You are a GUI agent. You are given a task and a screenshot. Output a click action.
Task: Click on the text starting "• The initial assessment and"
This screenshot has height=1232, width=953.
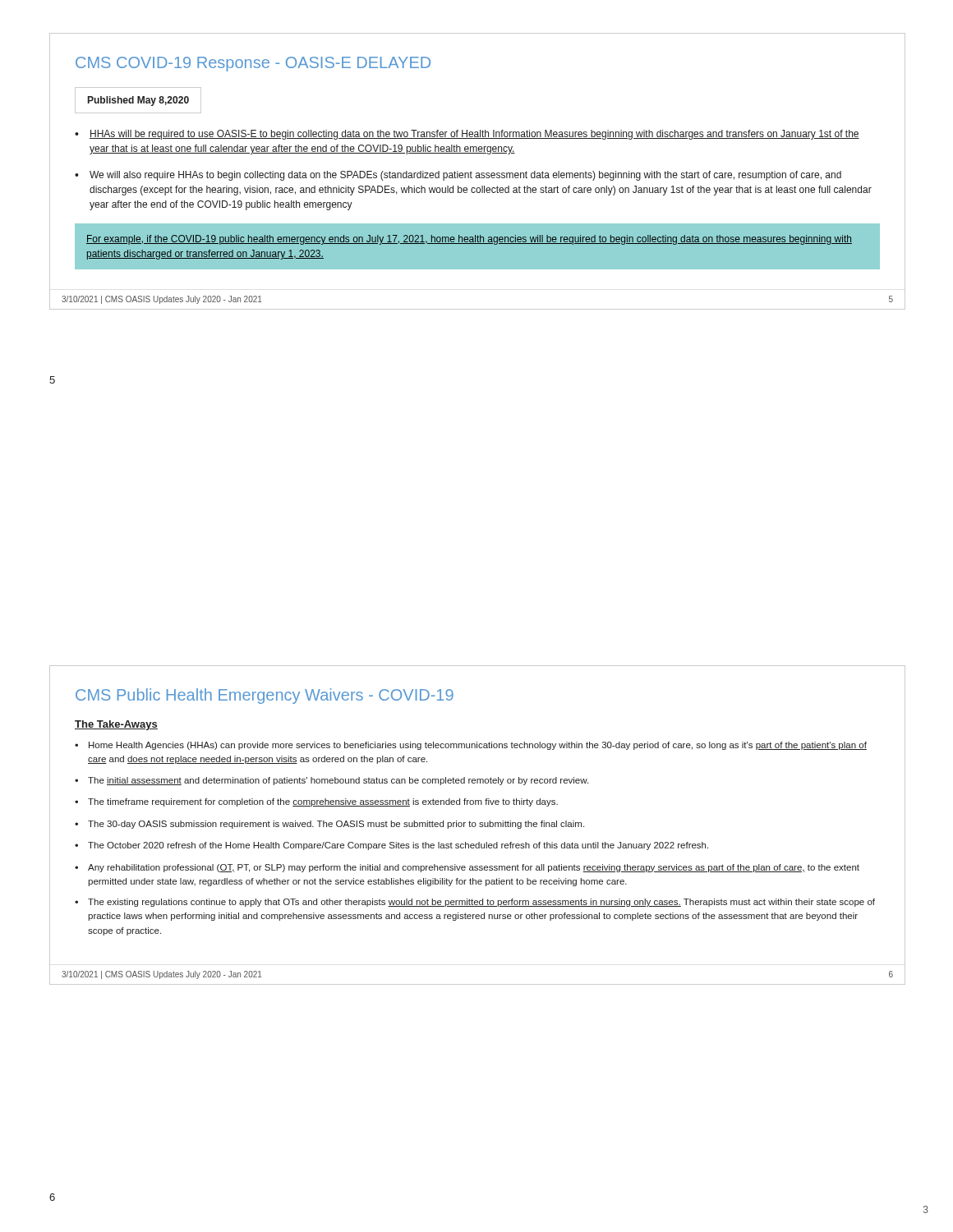tap(477, 781)
